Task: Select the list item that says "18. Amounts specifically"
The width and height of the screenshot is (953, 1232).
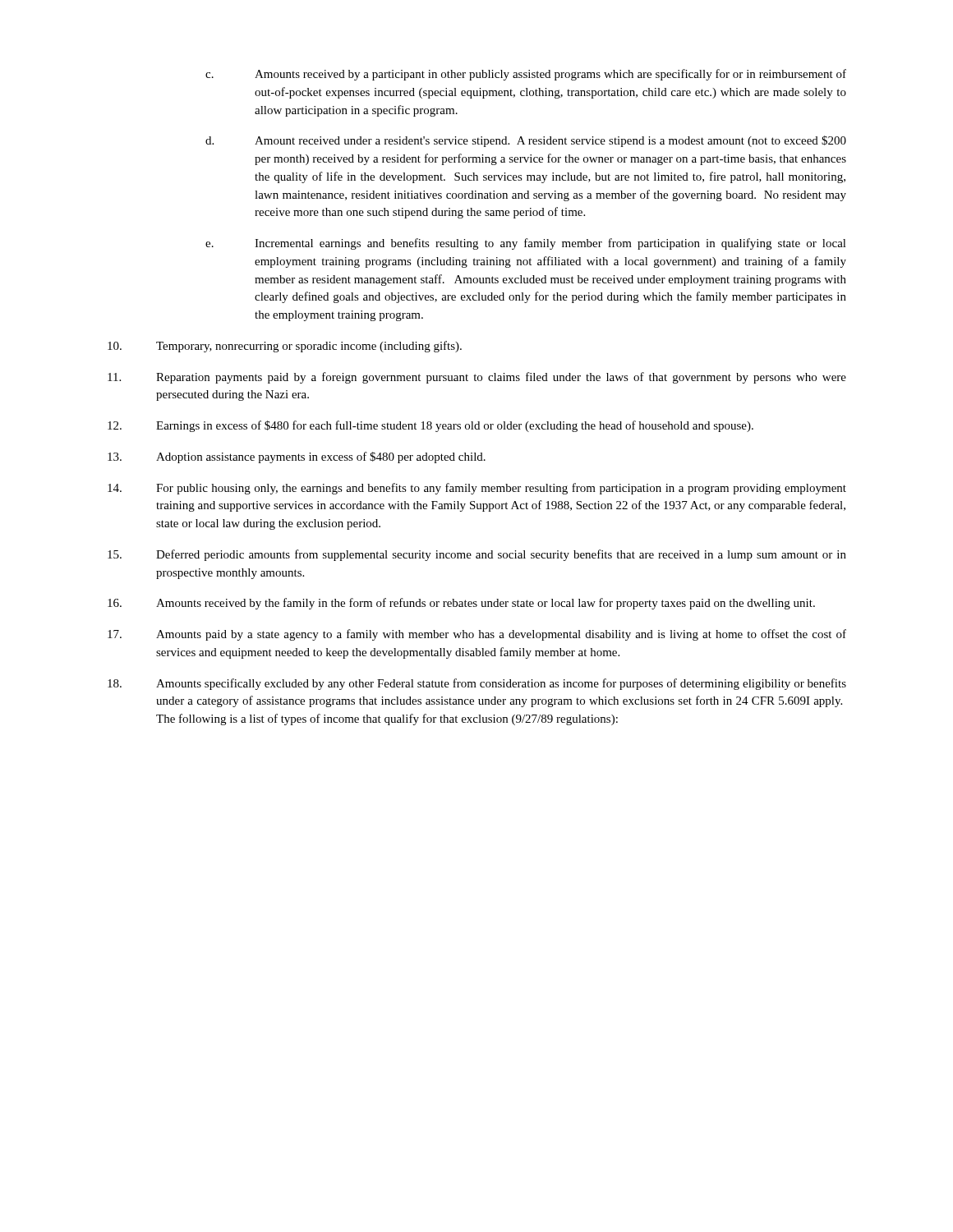Action: point(476,702)
